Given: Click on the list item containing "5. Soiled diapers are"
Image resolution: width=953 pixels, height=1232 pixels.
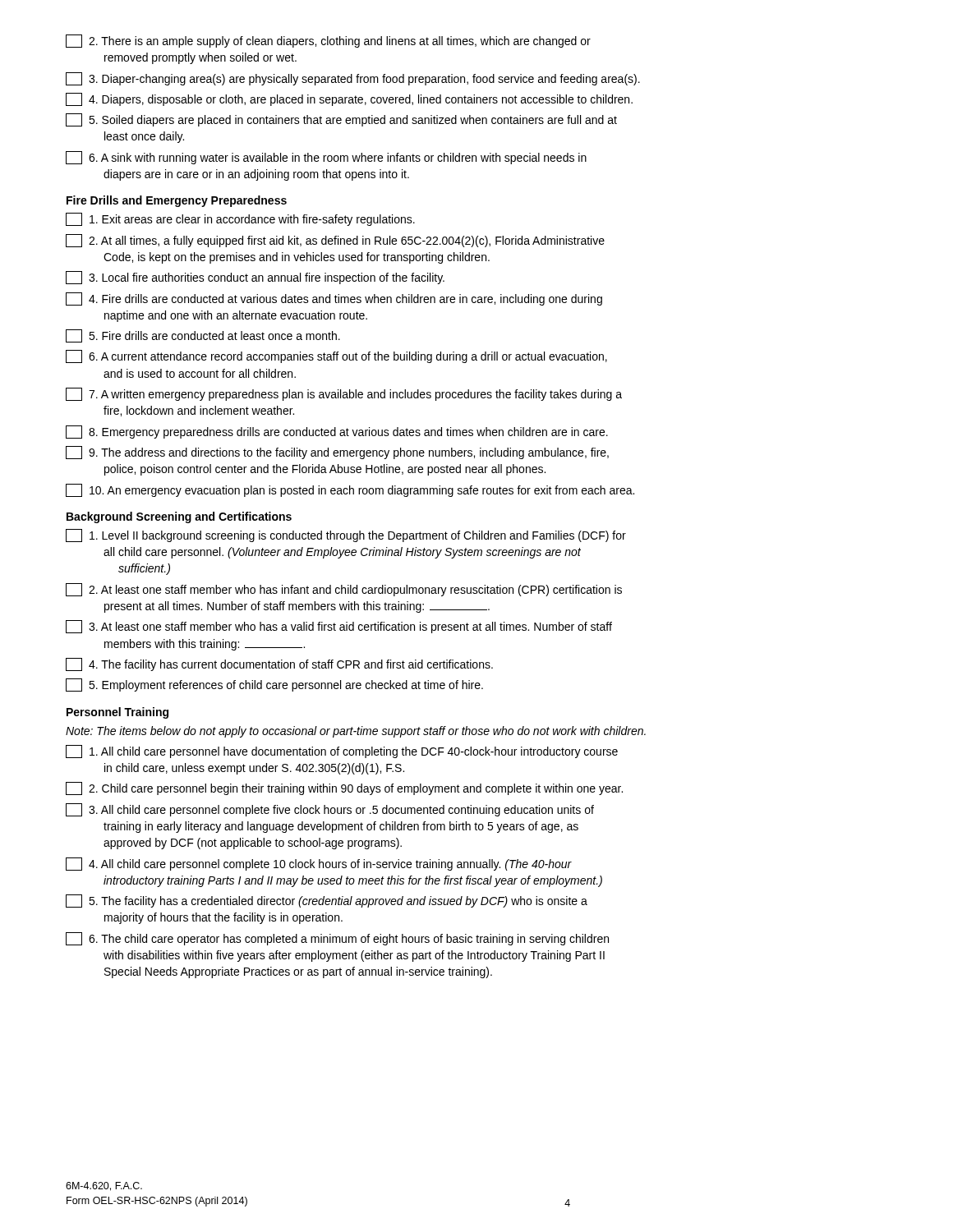Looking at the screenshot, I should click(x=476, y=129).
